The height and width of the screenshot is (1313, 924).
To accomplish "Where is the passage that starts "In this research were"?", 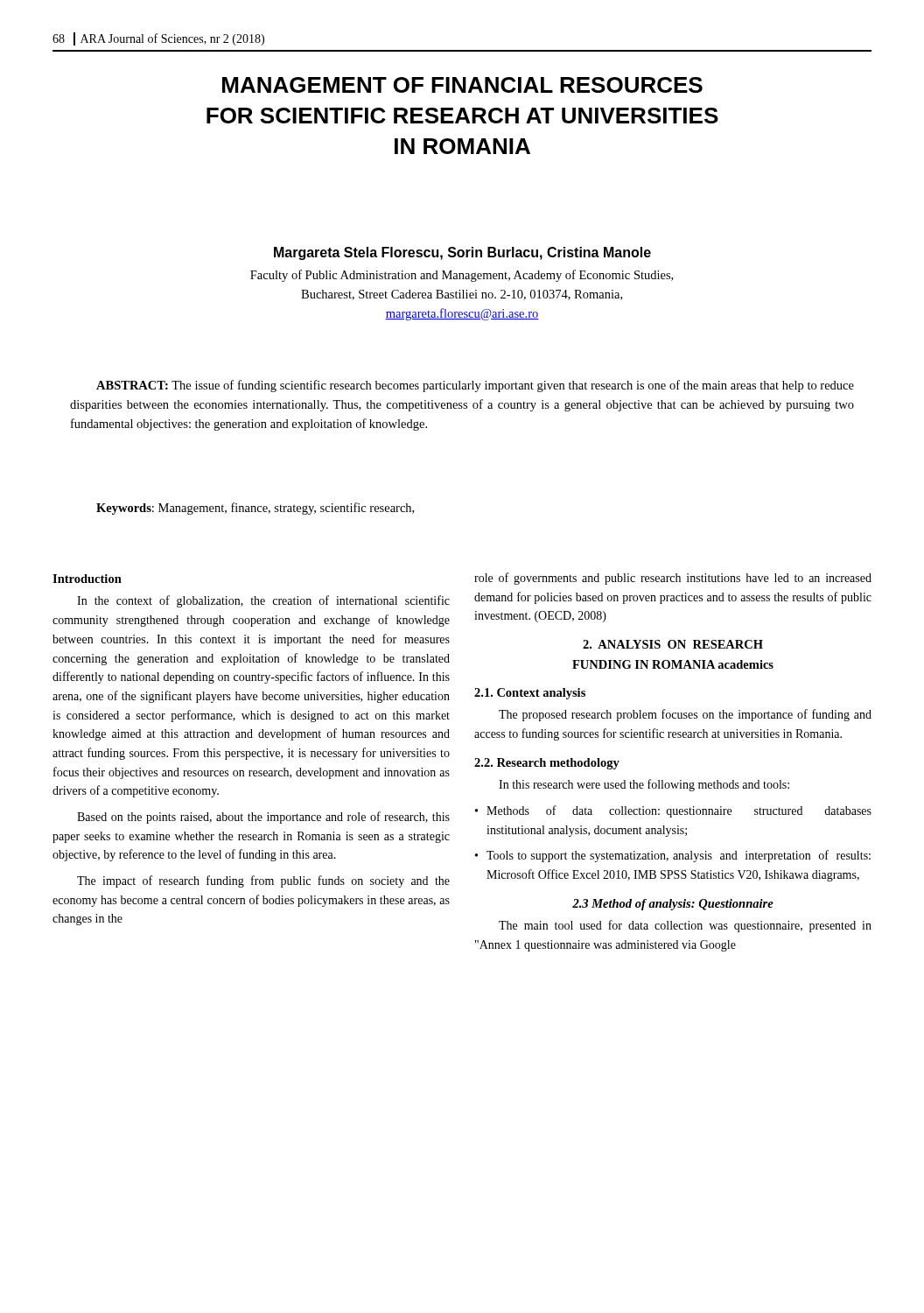I will (673, 785).
